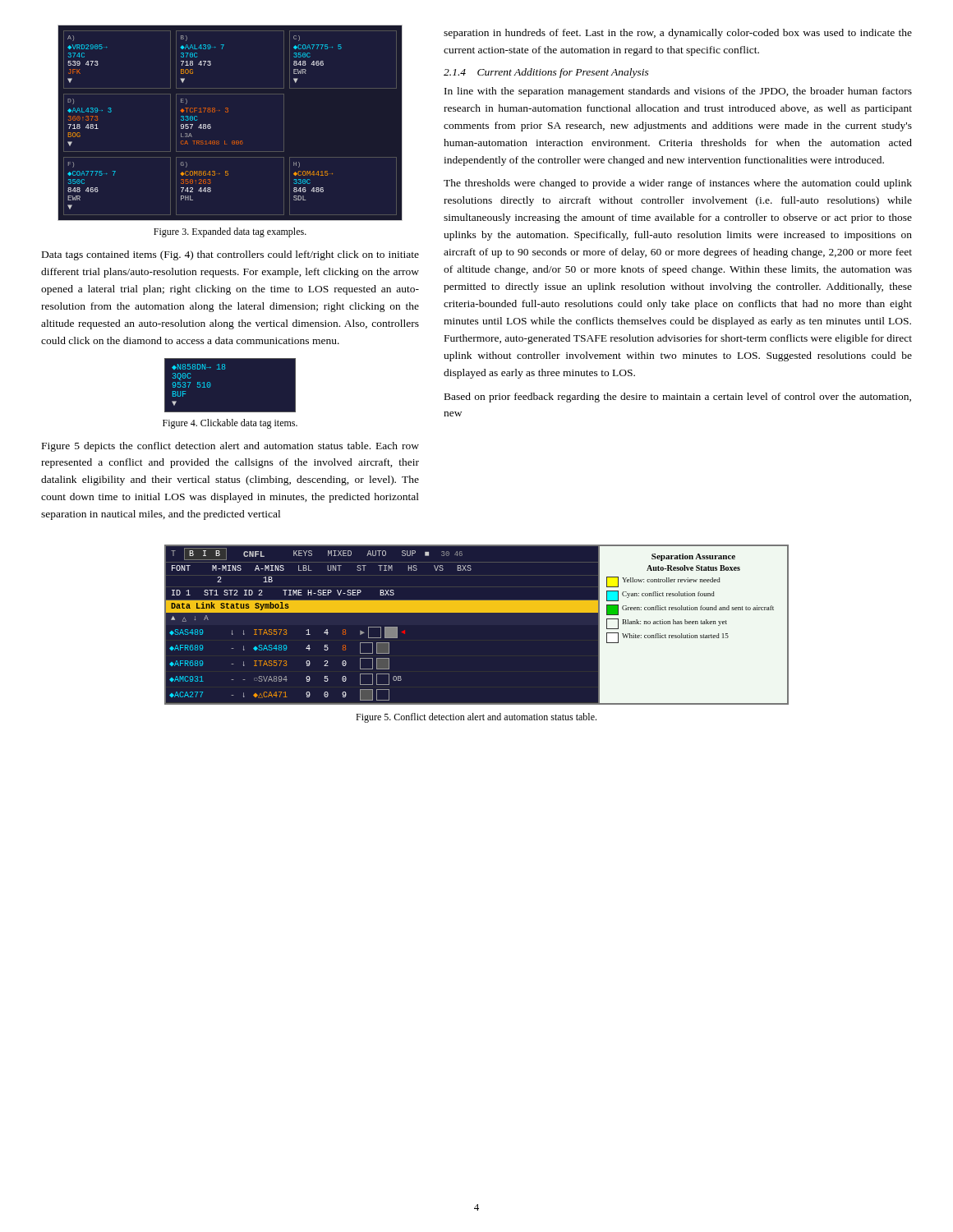Find the text block with the text "Figure 5 depicts the conflict detection alert"
The height and width of the screenshot is (1232, 953).
click(230, 480)
